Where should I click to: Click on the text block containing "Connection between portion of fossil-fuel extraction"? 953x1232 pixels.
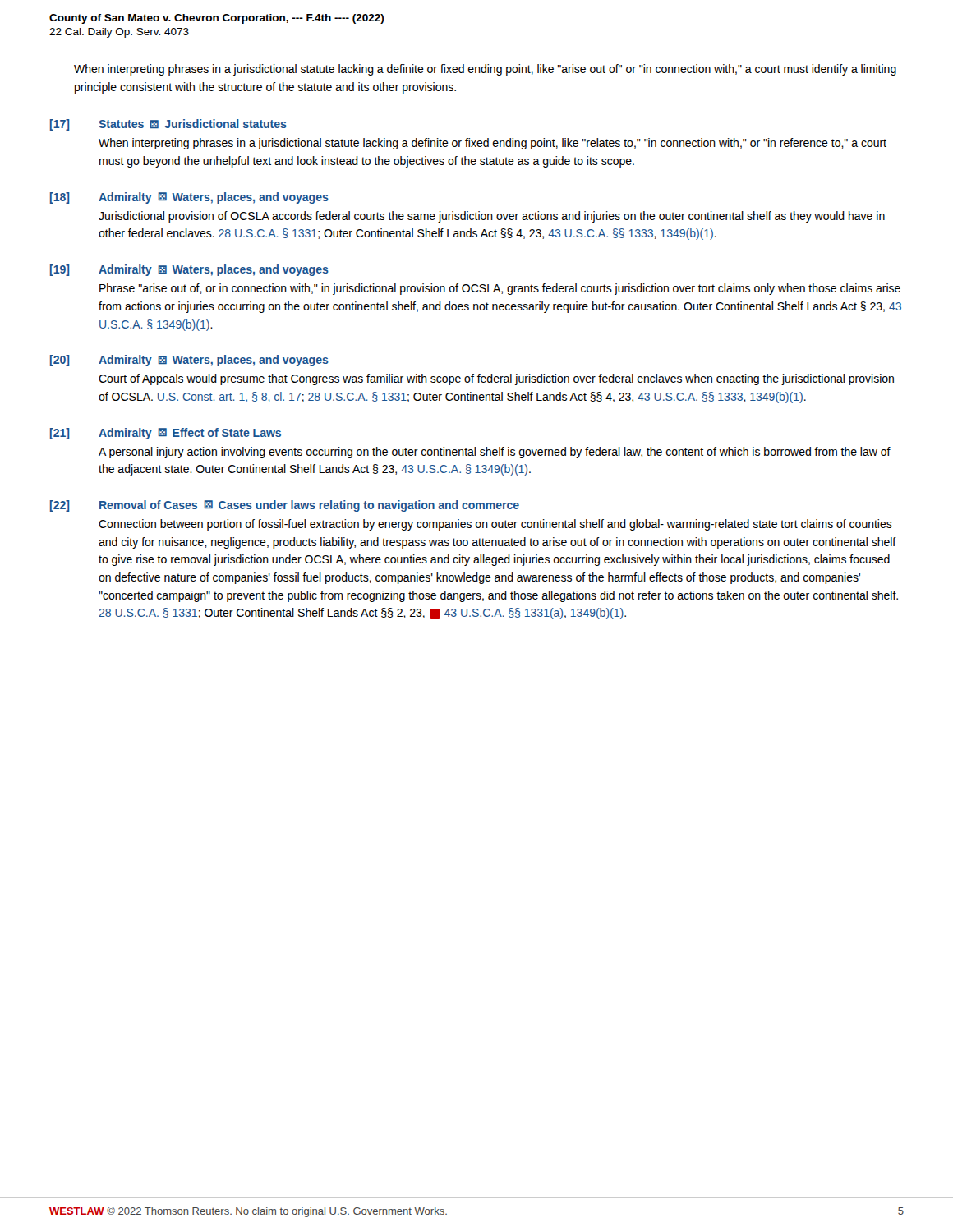pos(499,569)
